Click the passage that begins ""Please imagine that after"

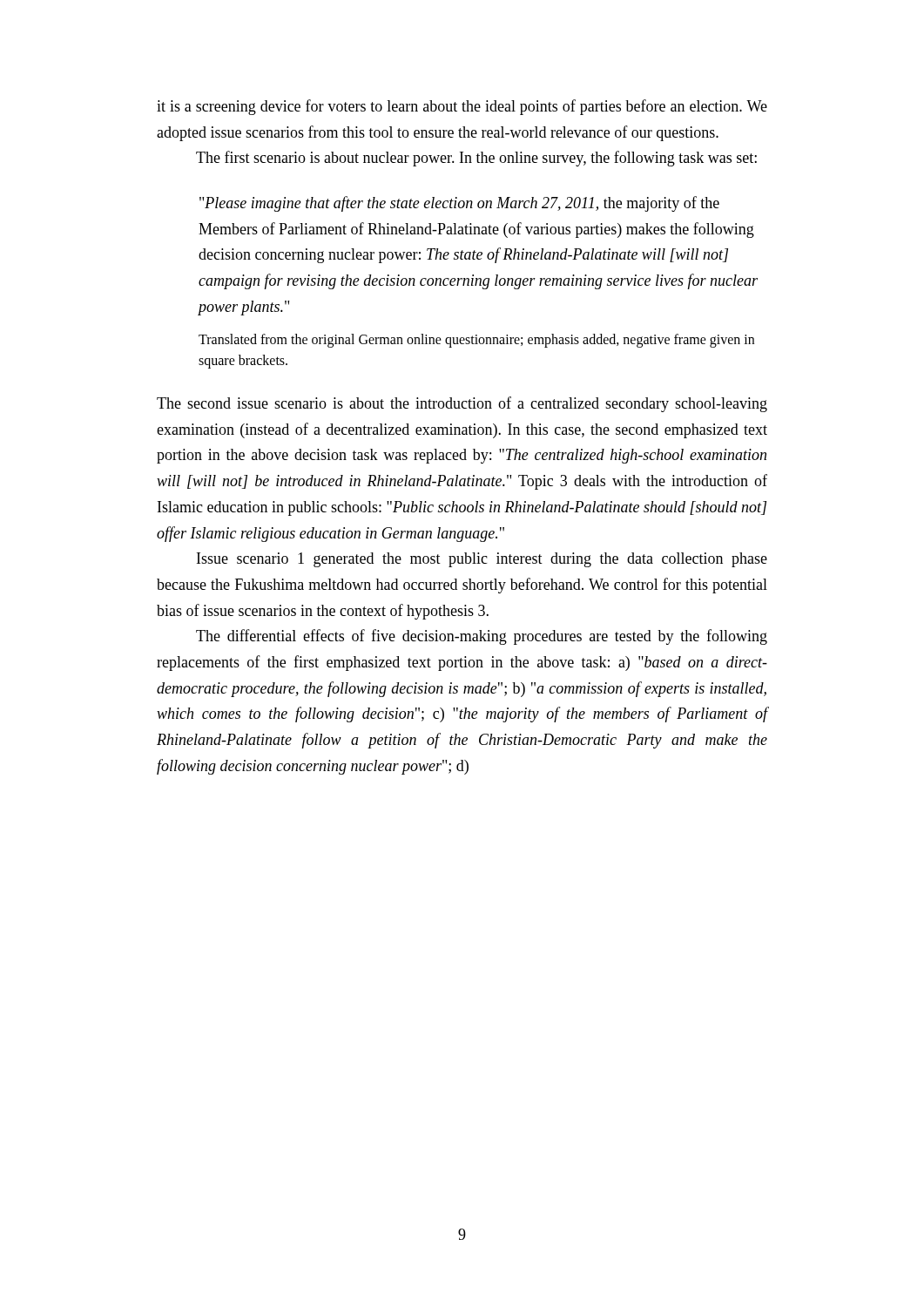point(483,281)
